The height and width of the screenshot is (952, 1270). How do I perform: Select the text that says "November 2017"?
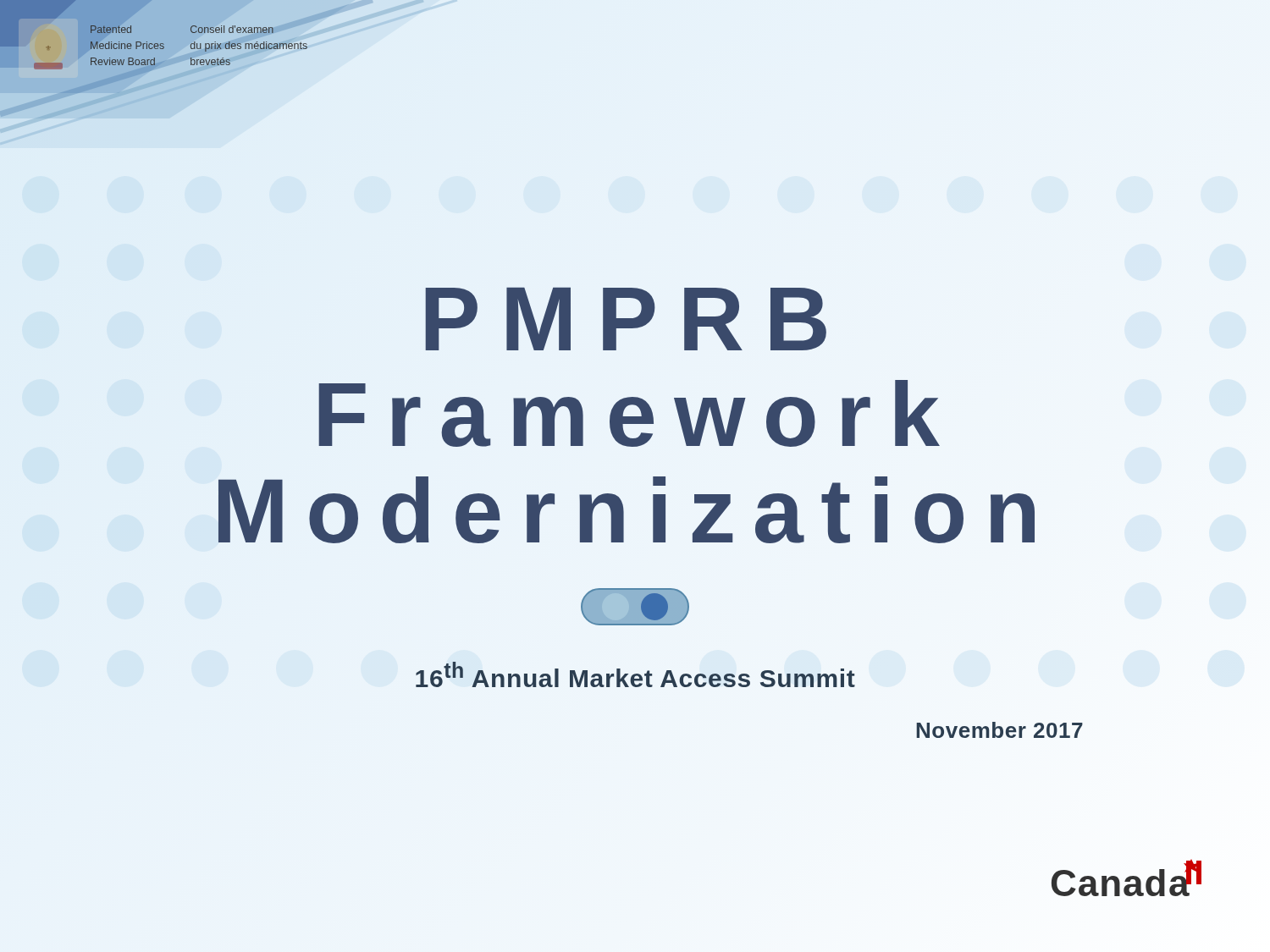[999, 730]
